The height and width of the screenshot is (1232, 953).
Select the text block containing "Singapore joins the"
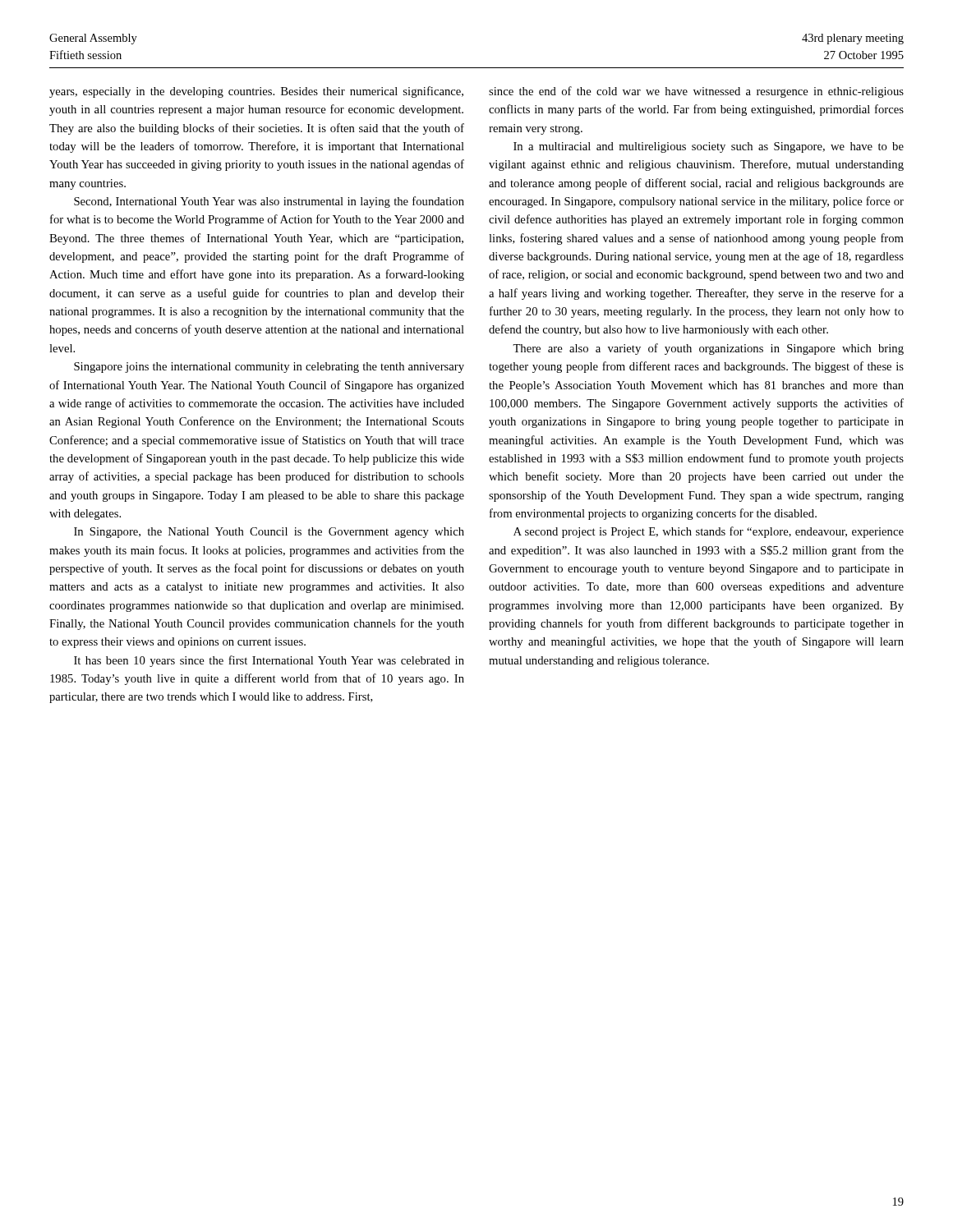point(257,440)
